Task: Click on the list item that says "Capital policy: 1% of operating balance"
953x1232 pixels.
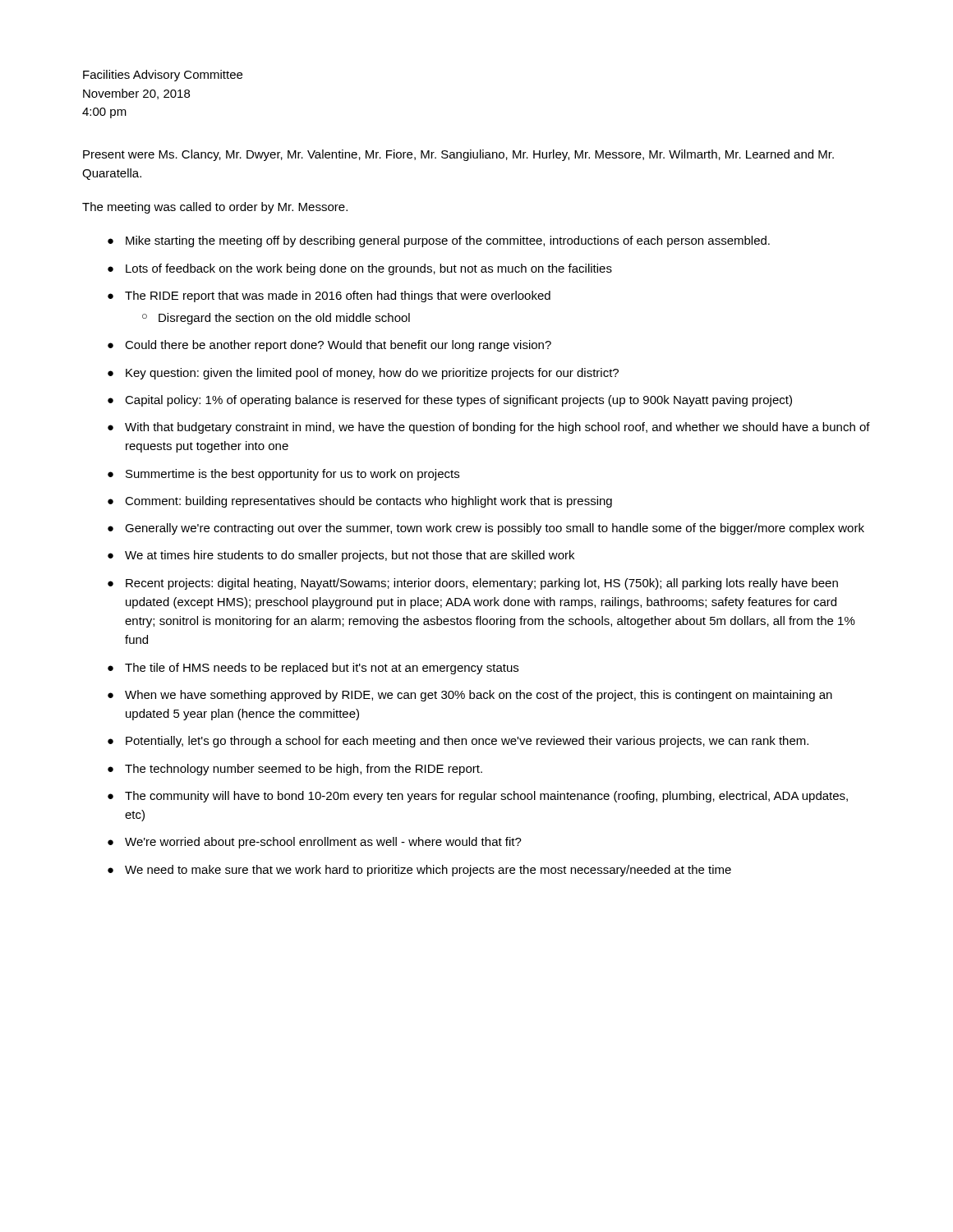Action: pos(459,399)
